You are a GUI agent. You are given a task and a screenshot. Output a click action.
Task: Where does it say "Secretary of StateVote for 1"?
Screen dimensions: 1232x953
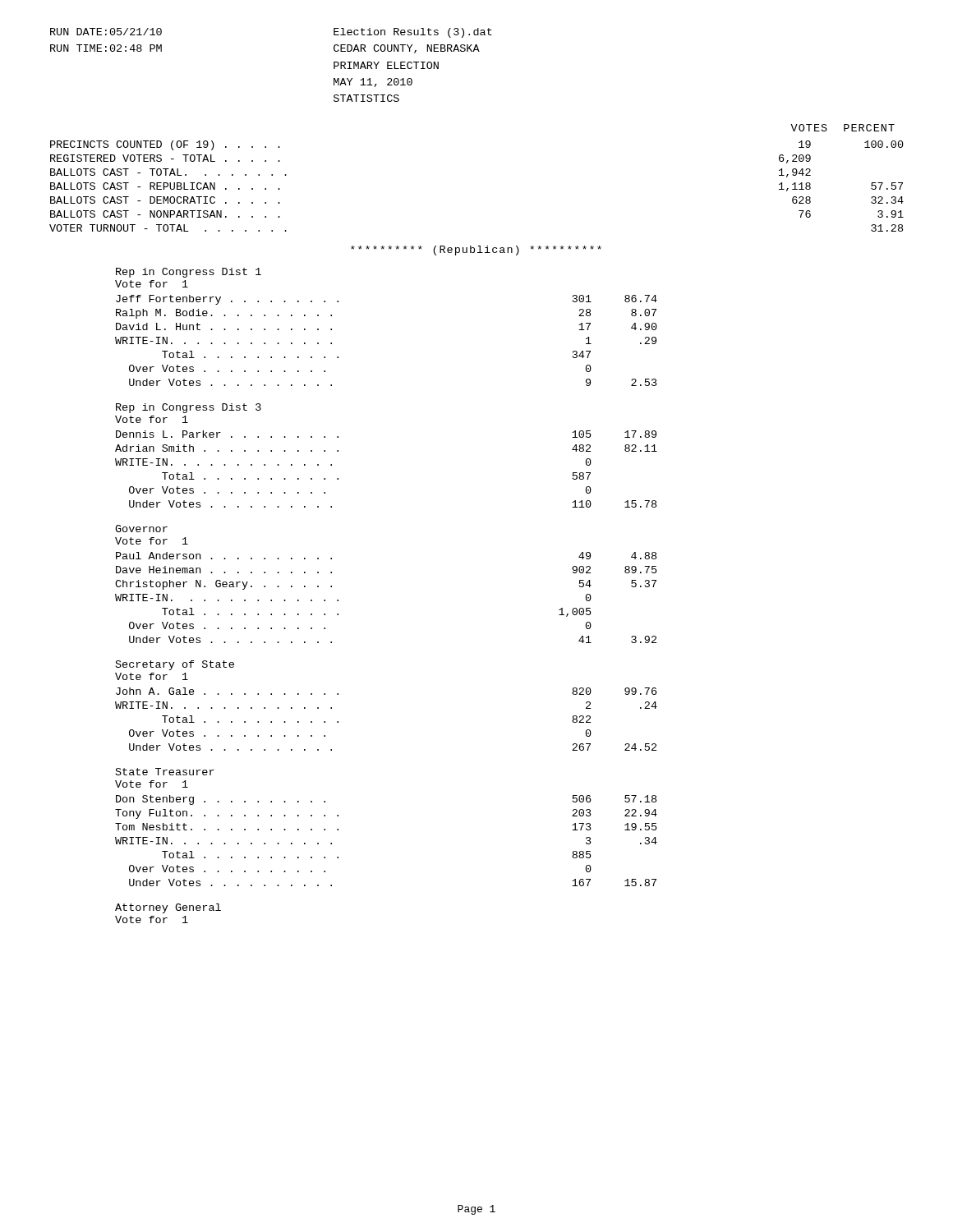click(175, 671)
